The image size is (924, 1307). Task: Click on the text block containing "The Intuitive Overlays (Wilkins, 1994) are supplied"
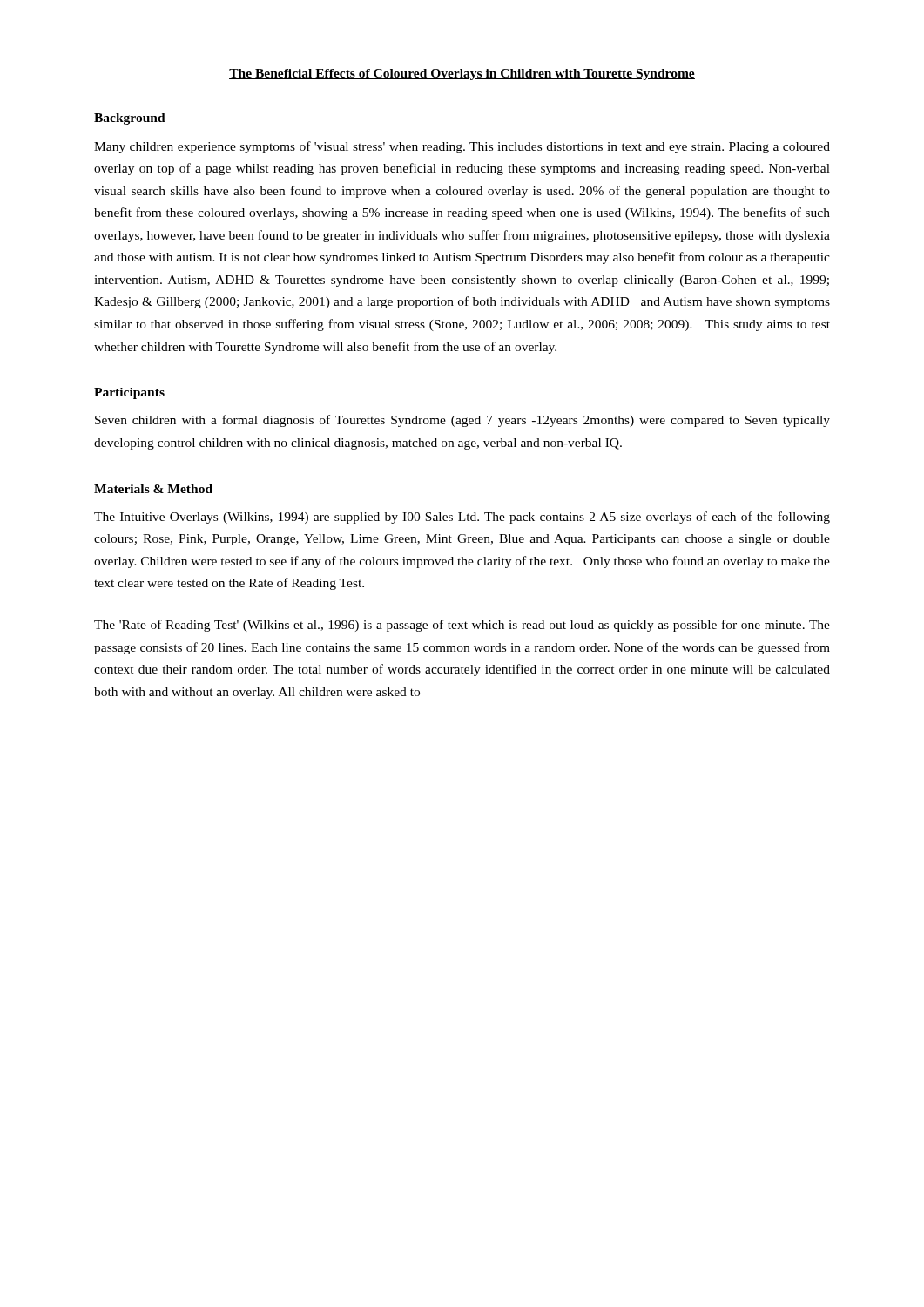pos(462,549)
